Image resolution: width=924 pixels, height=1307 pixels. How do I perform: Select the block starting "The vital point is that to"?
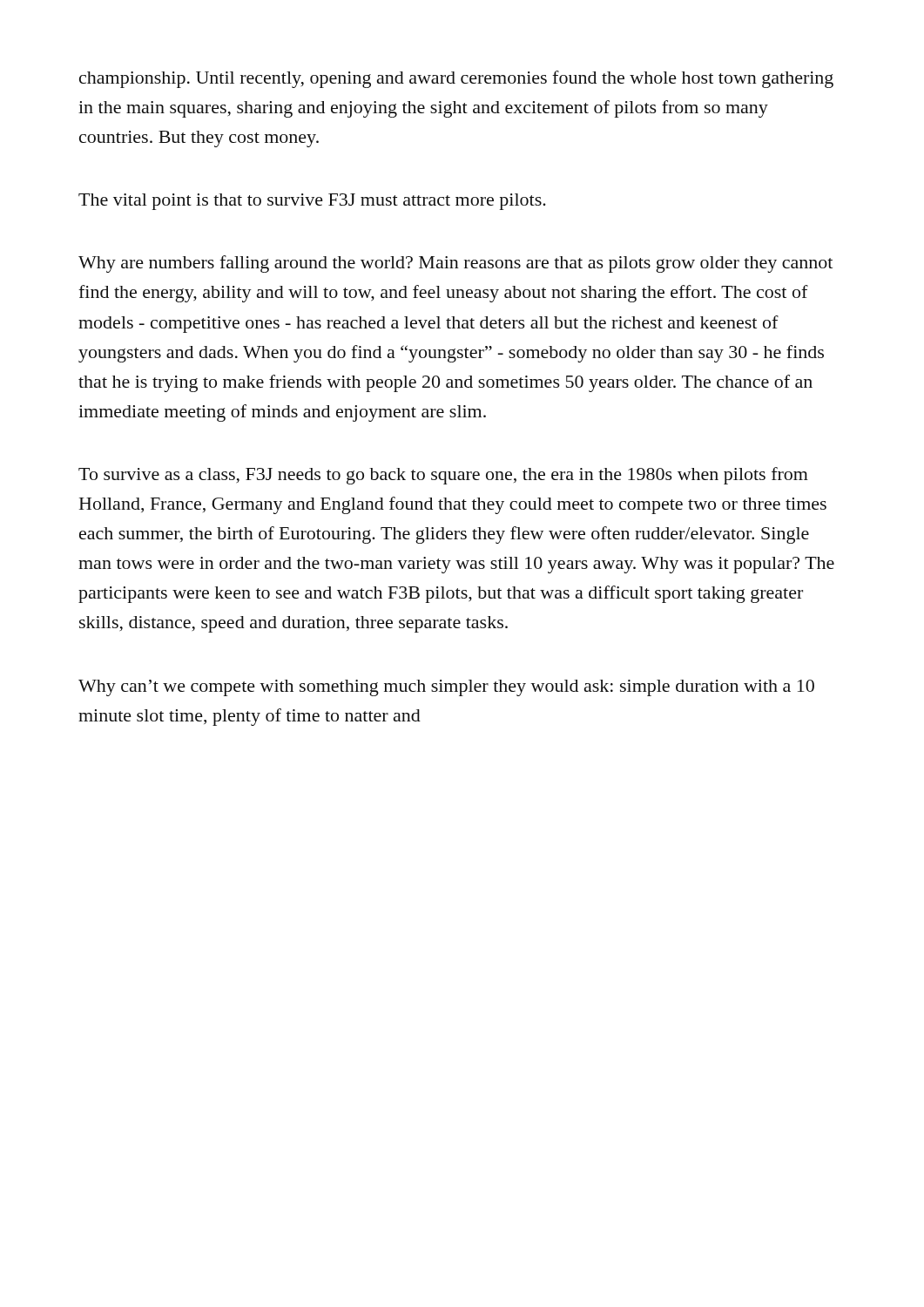(x=312, y=199)
